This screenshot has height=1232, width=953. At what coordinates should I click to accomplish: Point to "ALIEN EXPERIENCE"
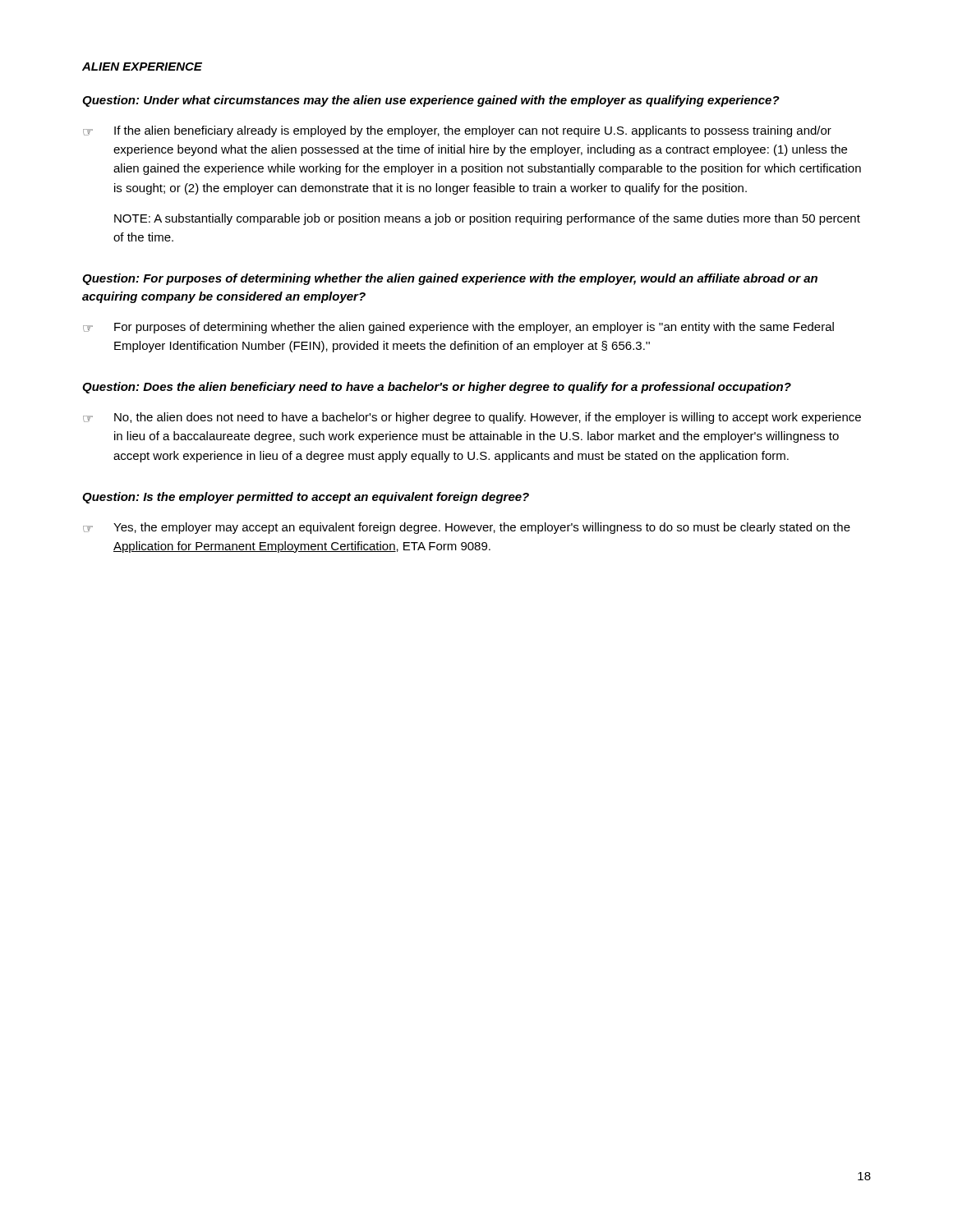click(142, 66)
